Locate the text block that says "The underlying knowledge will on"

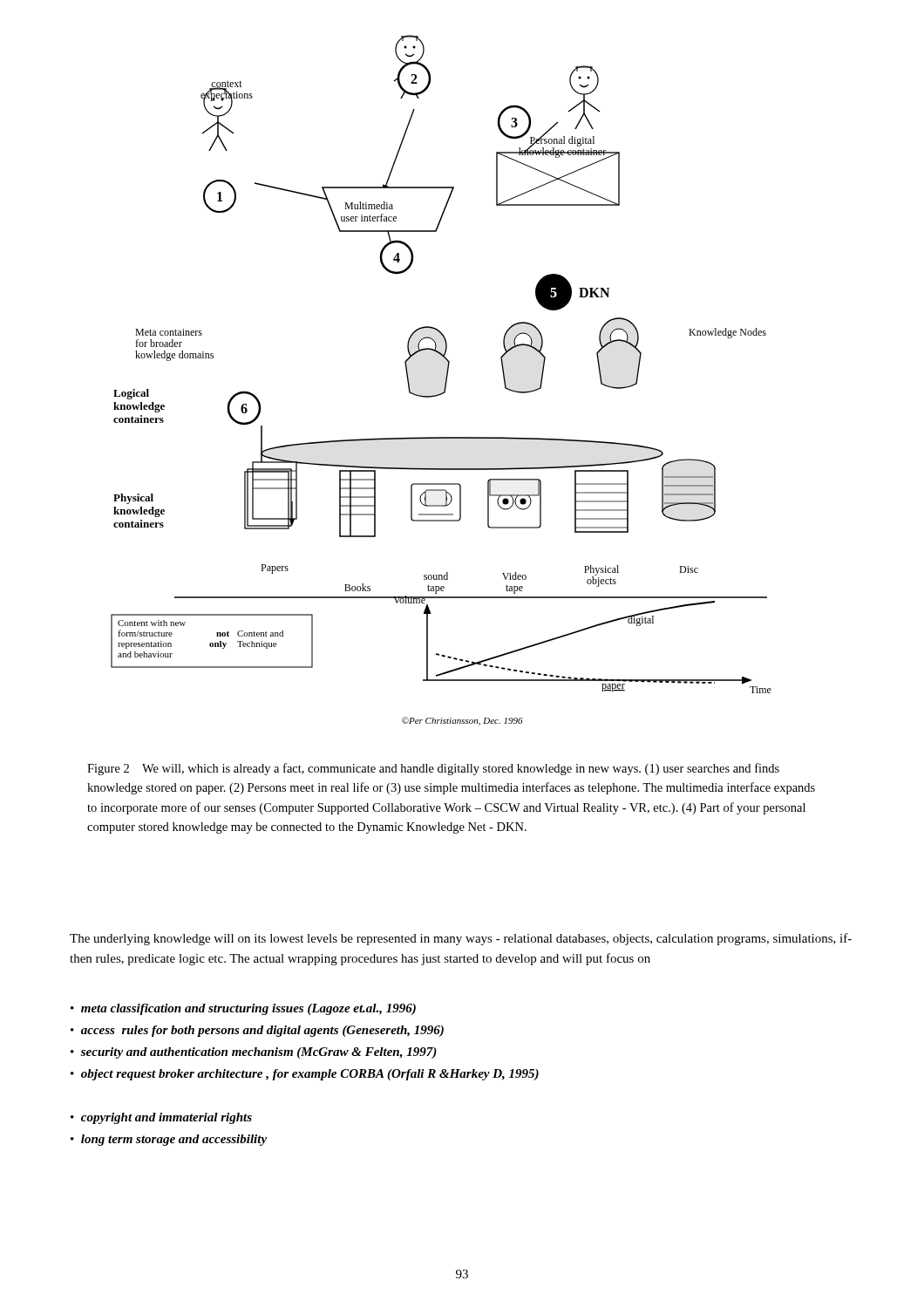pos(461,948)
